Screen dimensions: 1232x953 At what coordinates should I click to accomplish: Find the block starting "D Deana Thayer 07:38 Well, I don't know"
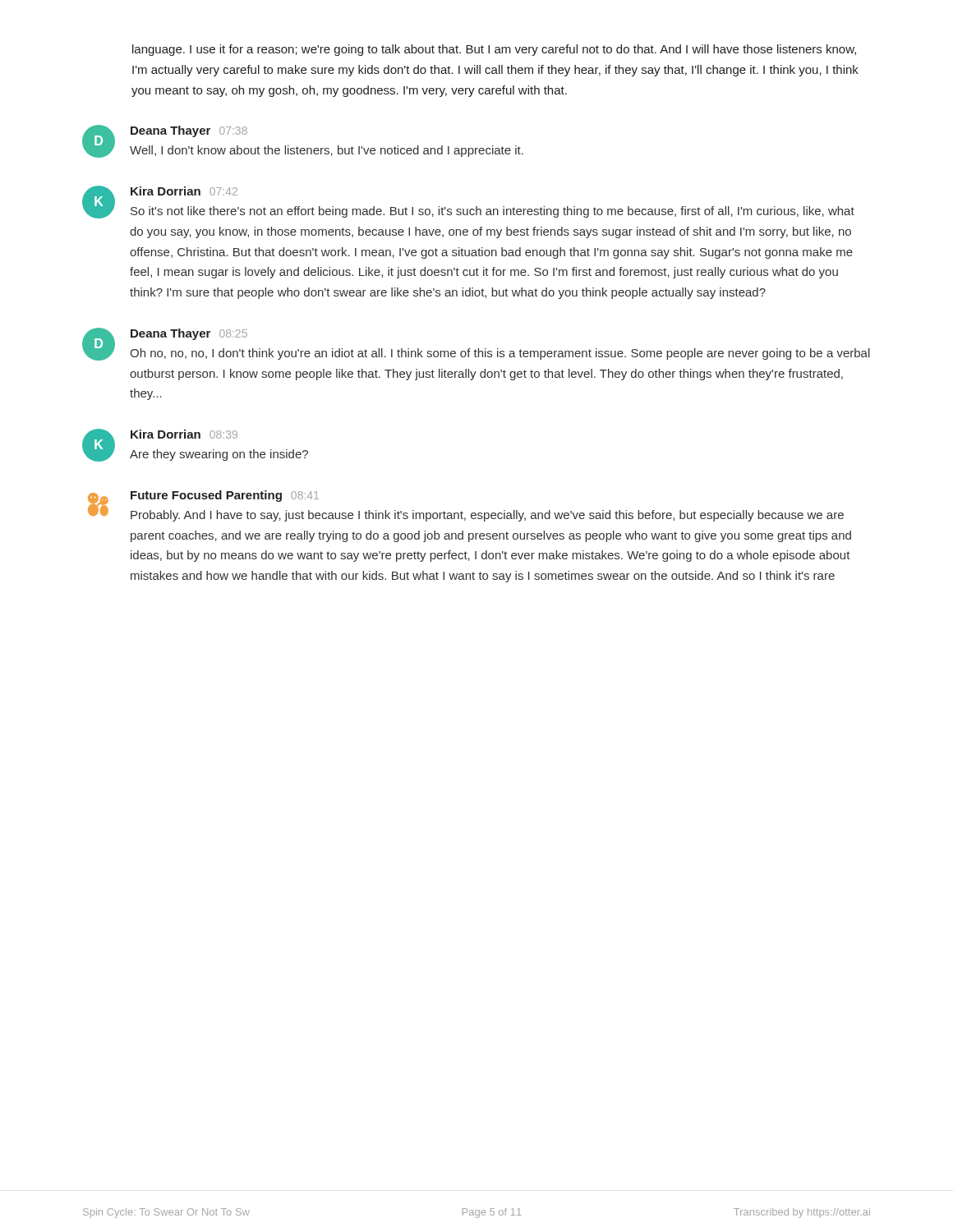pos(476,142)
